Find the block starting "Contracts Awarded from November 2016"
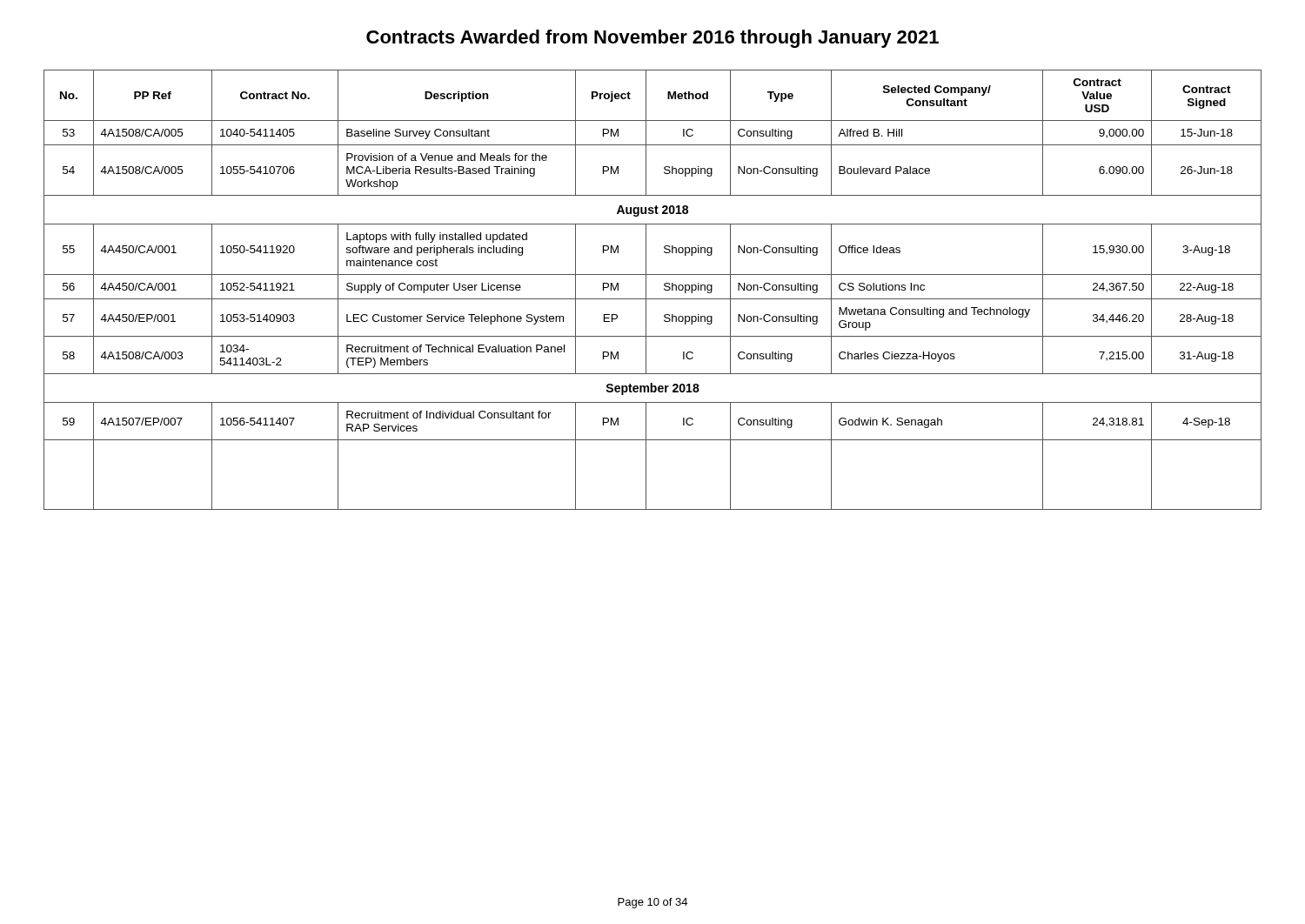 (652, 37)
